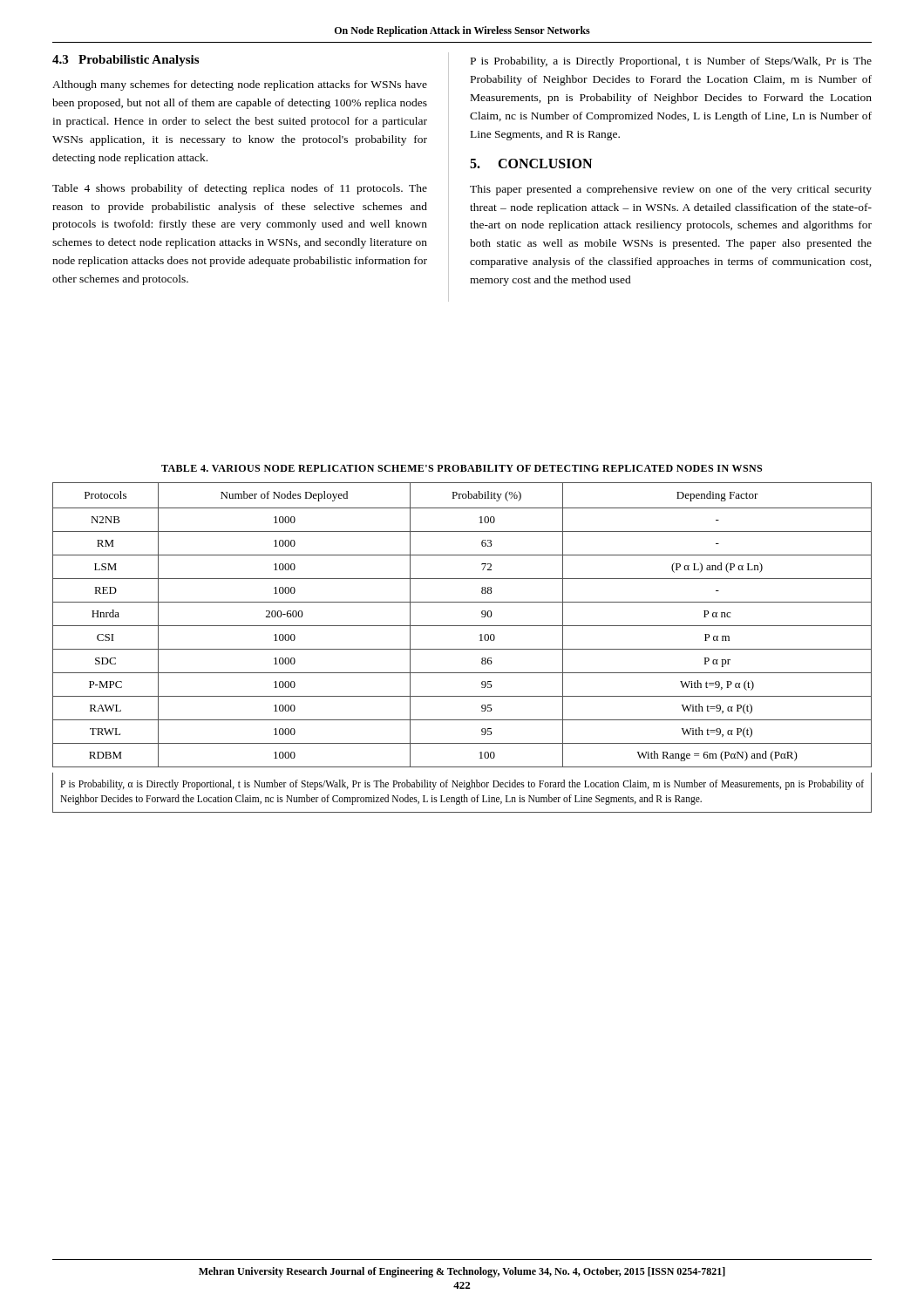
Task: Select the element starting "4.3 Probabilistic Analysis"
Action: pyautogui.click(x=126, y=59)
